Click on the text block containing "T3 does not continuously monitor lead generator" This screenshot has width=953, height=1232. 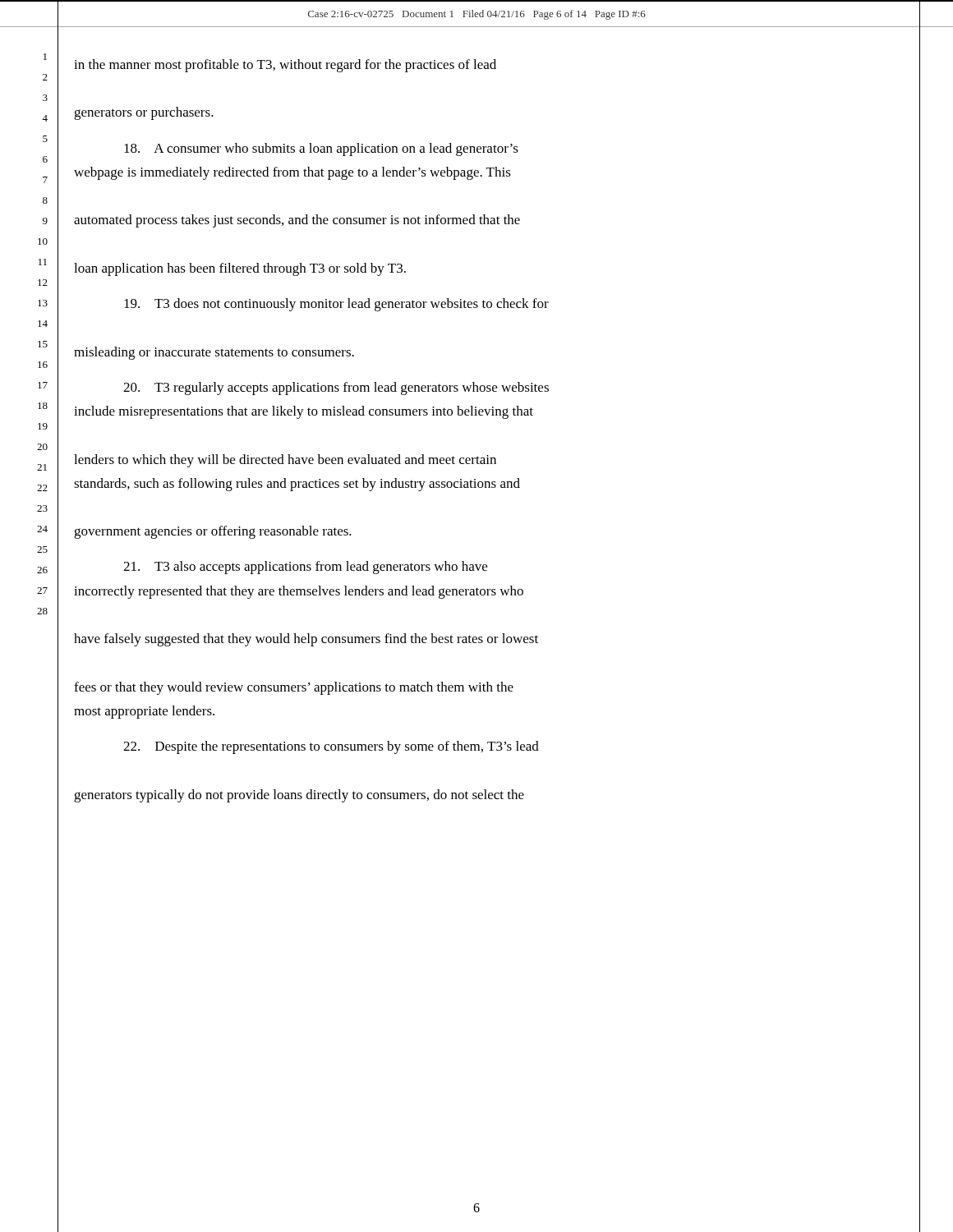pyautogui.click(x=336, y=305)
